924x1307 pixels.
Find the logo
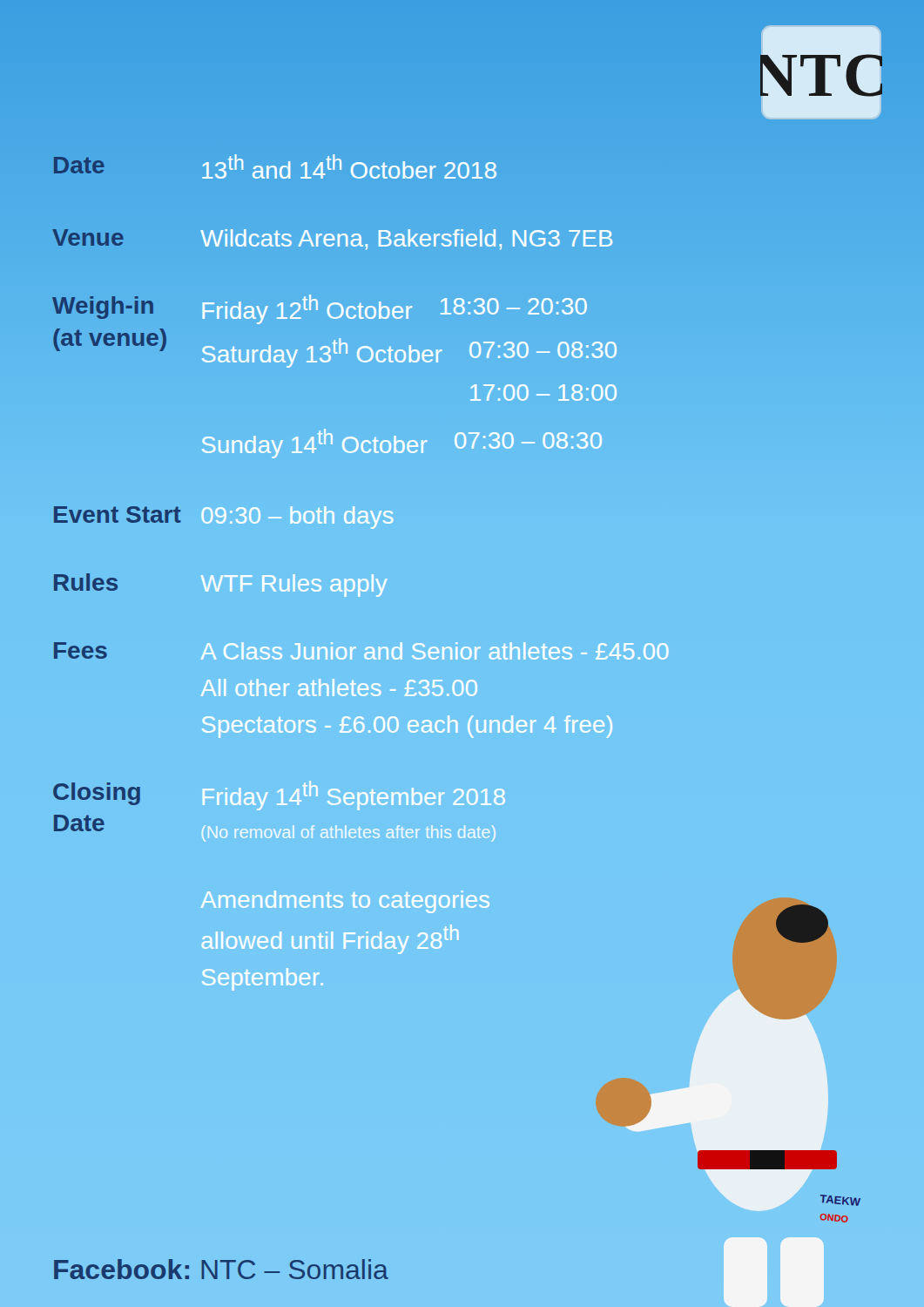click(821, 77)
